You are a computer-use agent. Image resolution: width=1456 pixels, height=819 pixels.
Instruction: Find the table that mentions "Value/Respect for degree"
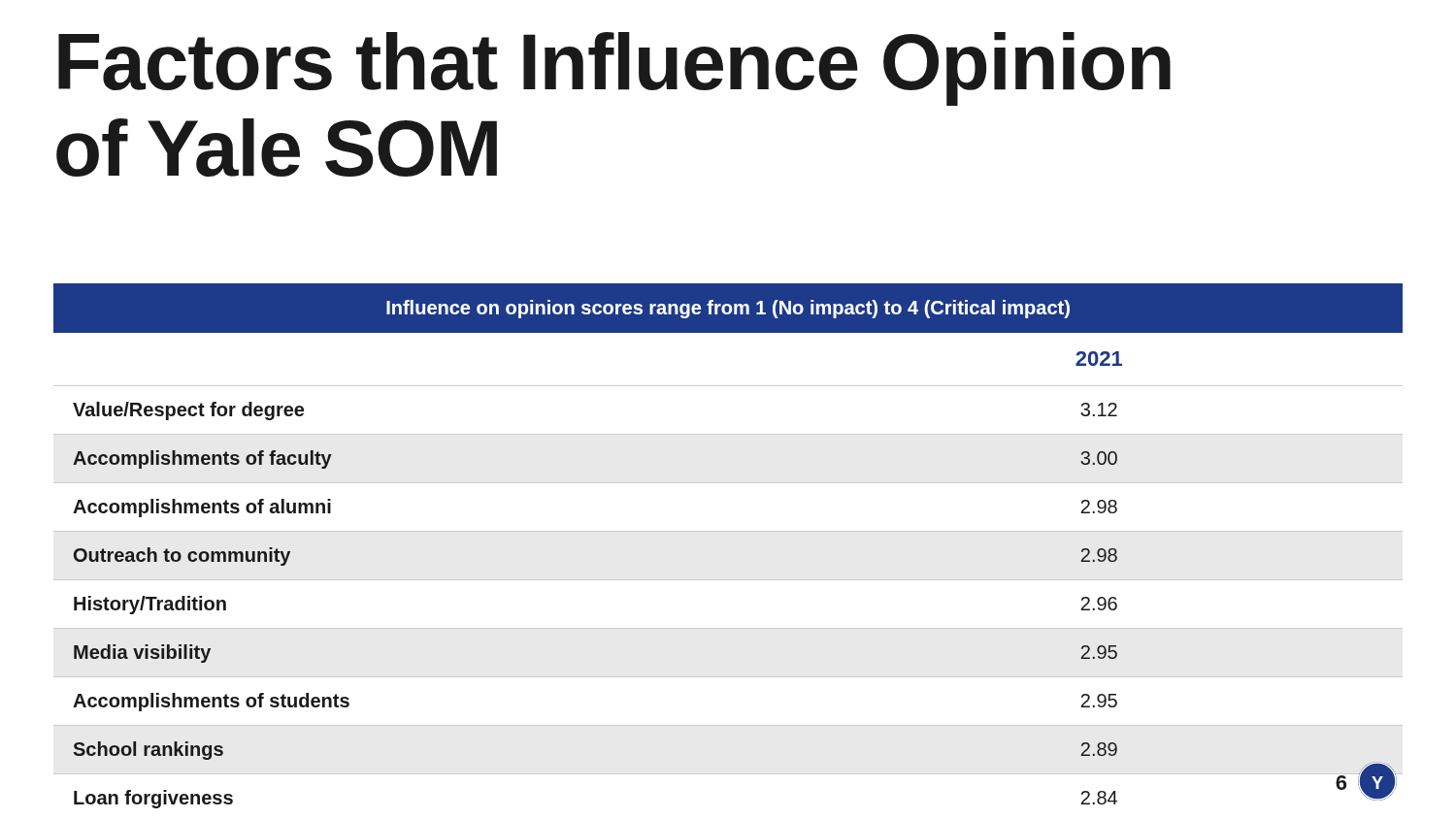pos(728,551)
